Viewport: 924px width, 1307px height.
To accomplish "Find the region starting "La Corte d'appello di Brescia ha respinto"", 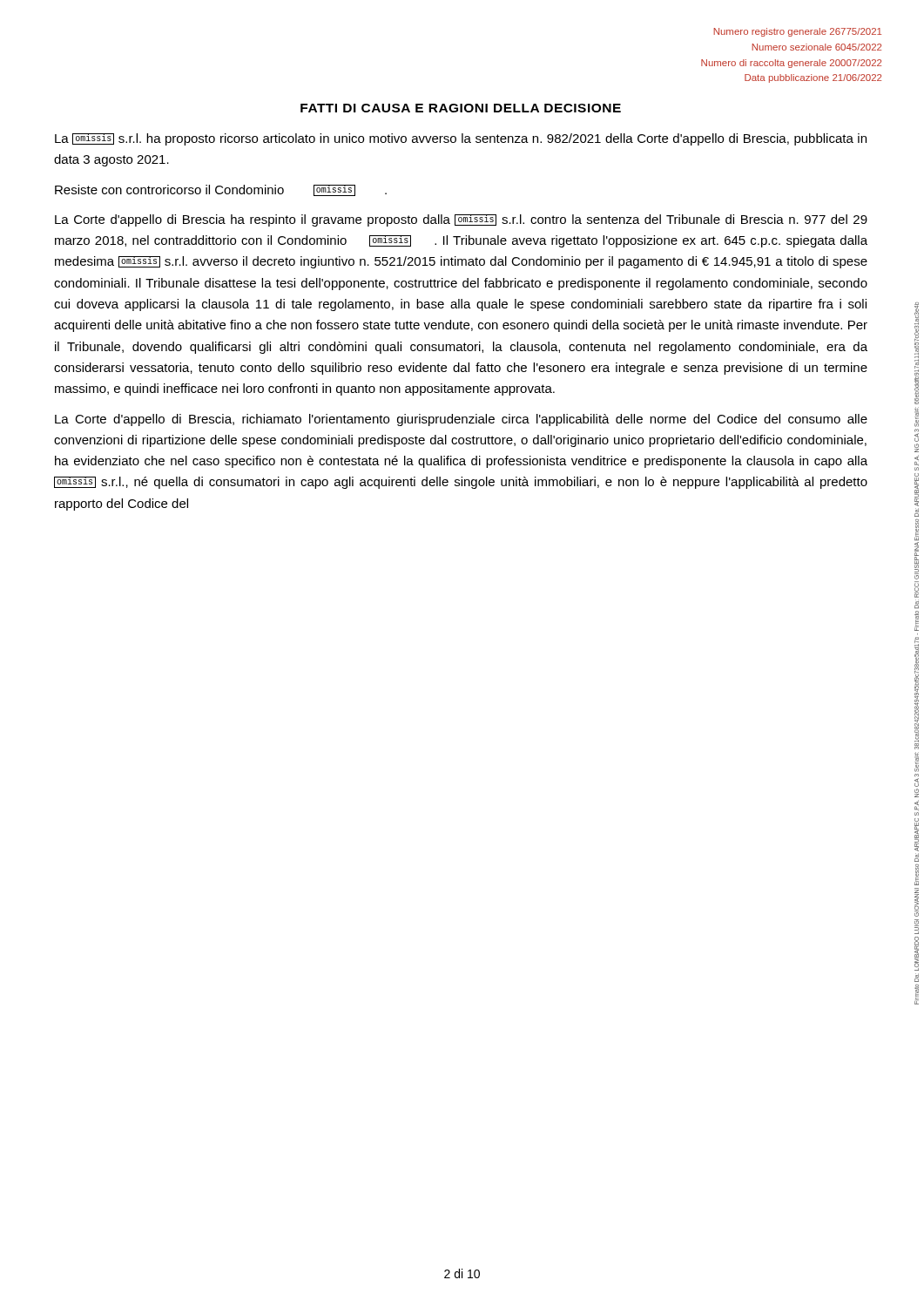I will point(461,304).
